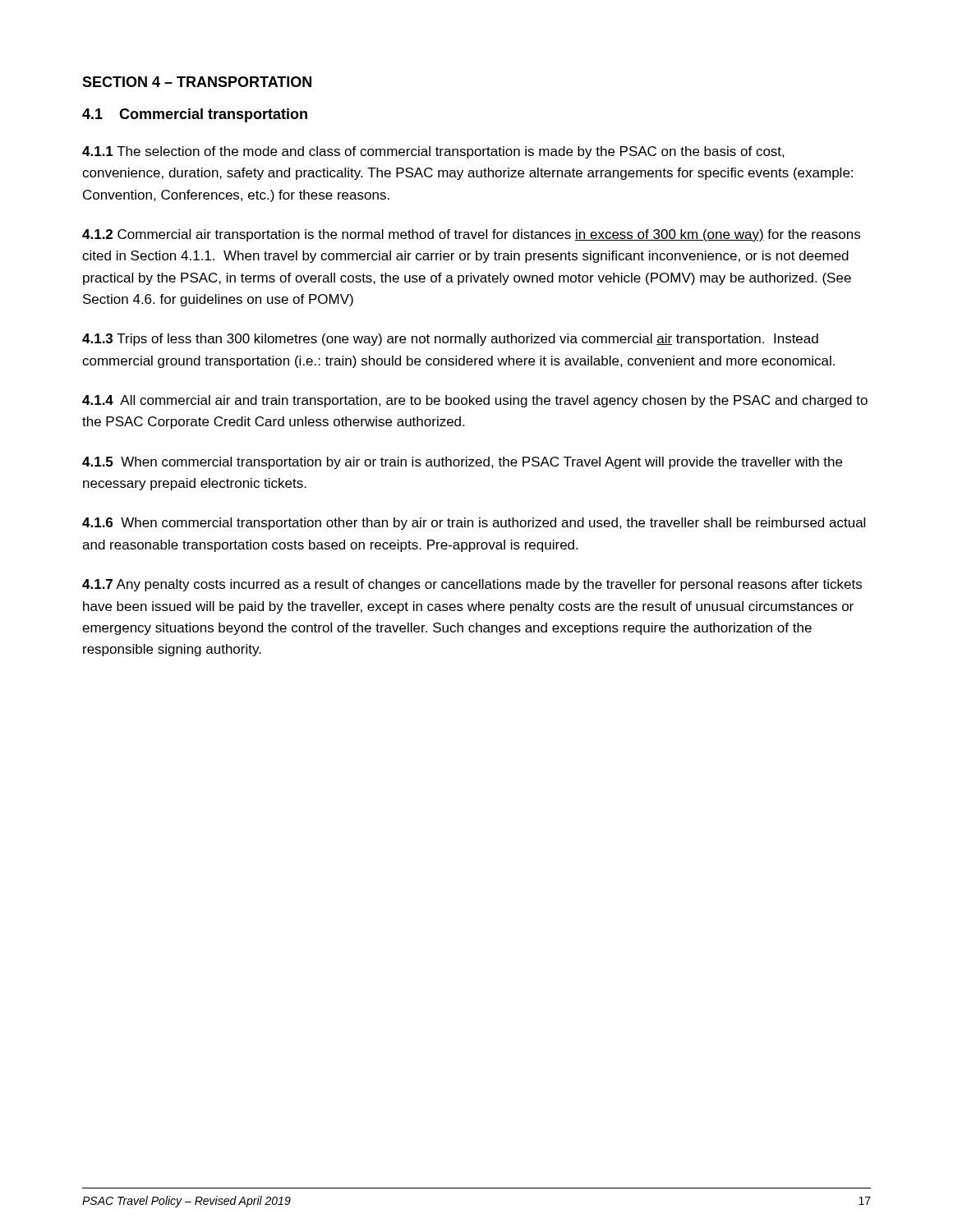Find the block on this page that starts "1.5 When commercial transportation by air"

pos(463,473)
